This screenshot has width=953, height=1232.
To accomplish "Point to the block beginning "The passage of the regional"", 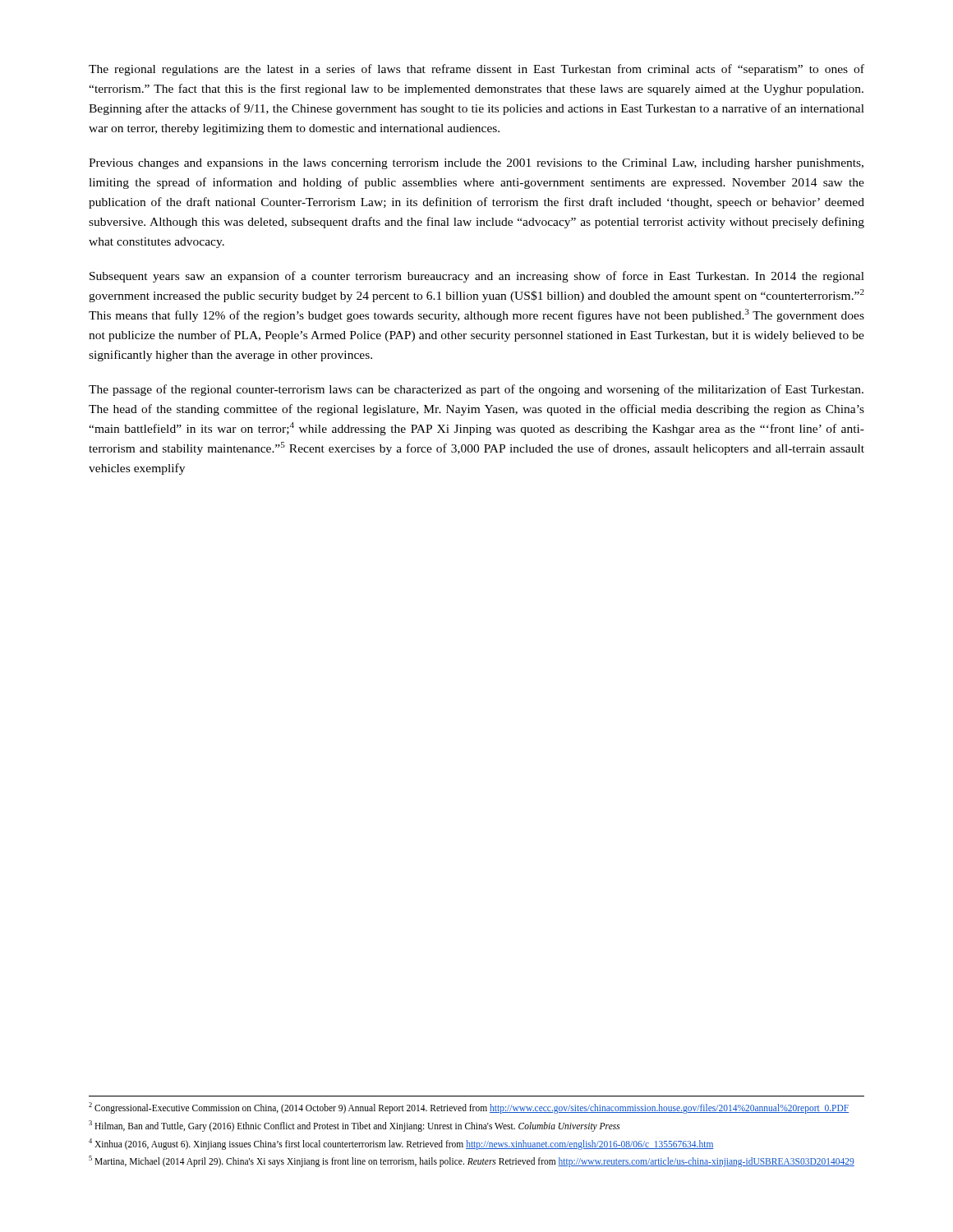I will (476, 429).
